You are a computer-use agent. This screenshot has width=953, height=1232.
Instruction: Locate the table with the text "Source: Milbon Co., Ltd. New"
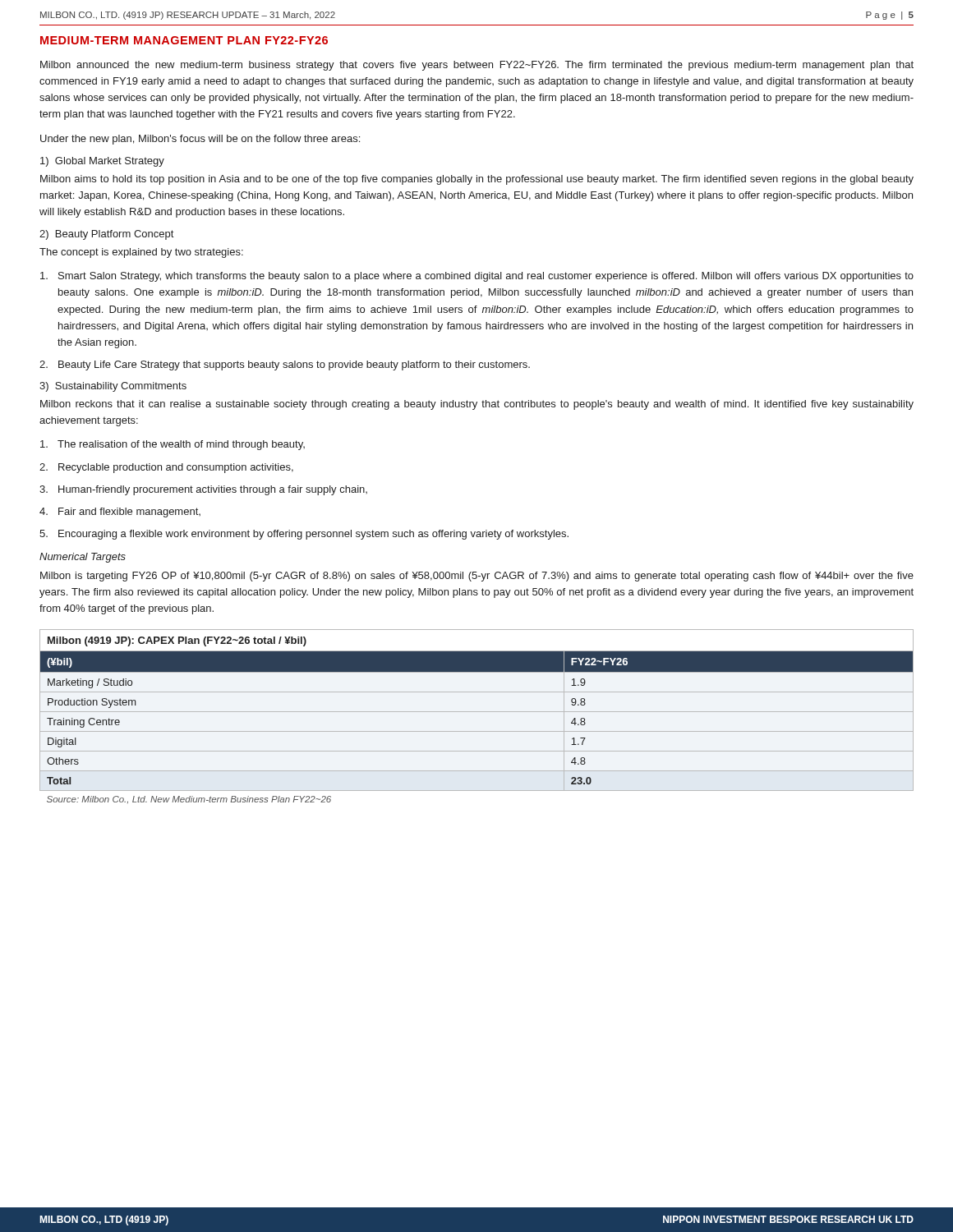tap(476, 718)
